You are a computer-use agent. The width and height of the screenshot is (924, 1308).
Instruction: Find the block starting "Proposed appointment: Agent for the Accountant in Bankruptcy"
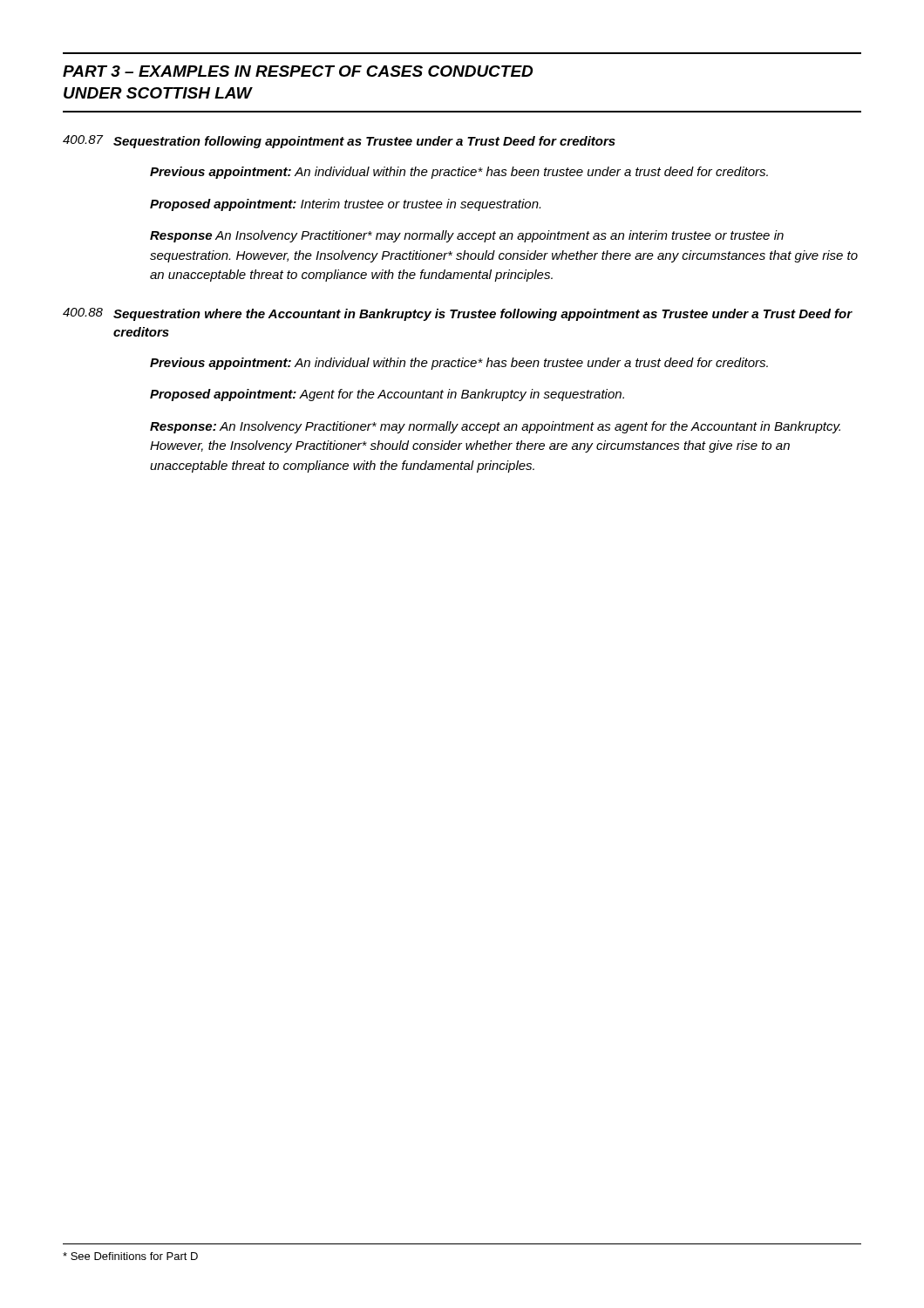pyautogui.click(x=388, y=394)
